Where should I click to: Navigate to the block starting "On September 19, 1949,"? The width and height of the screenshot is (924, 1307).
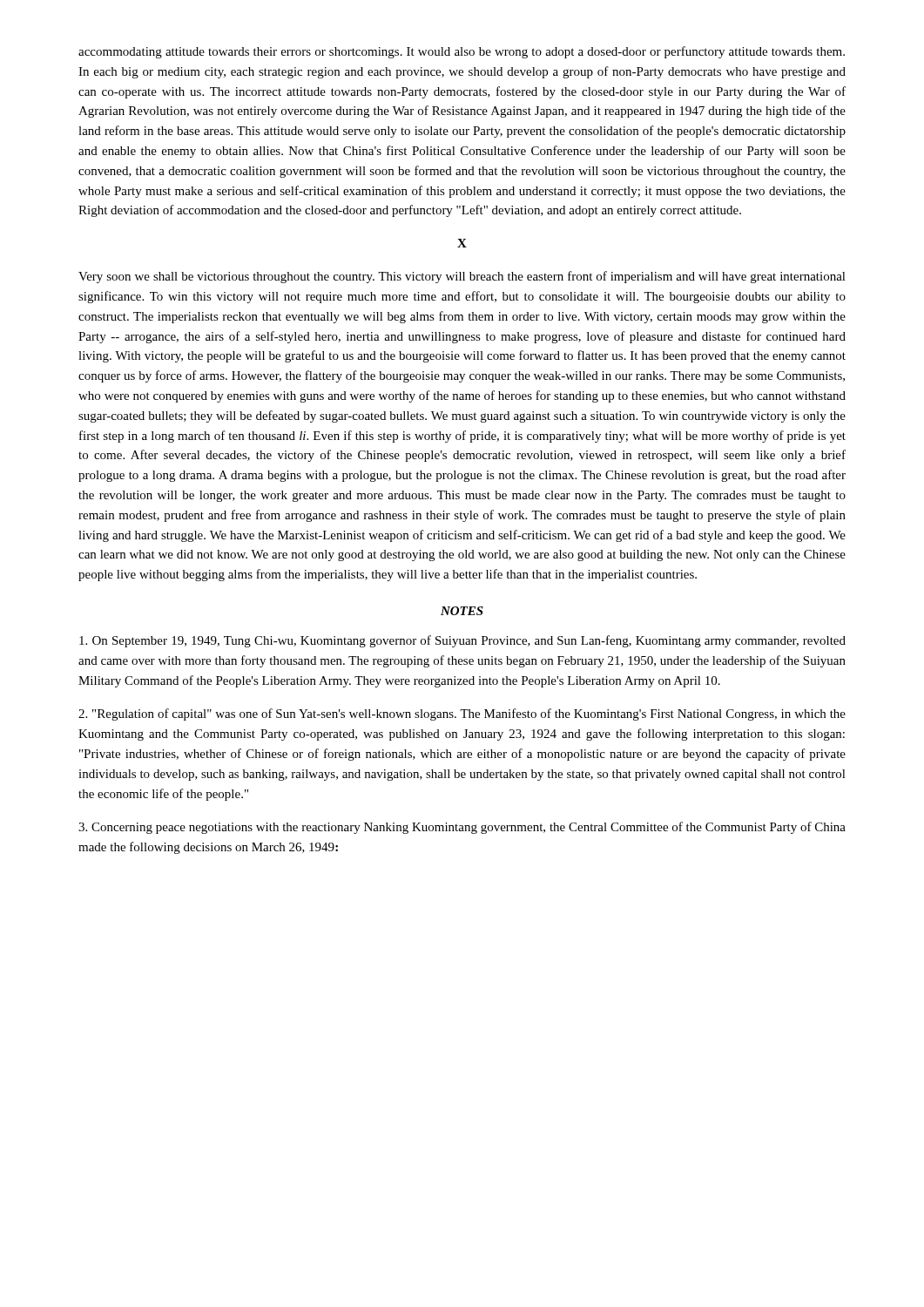pos(462,660)
